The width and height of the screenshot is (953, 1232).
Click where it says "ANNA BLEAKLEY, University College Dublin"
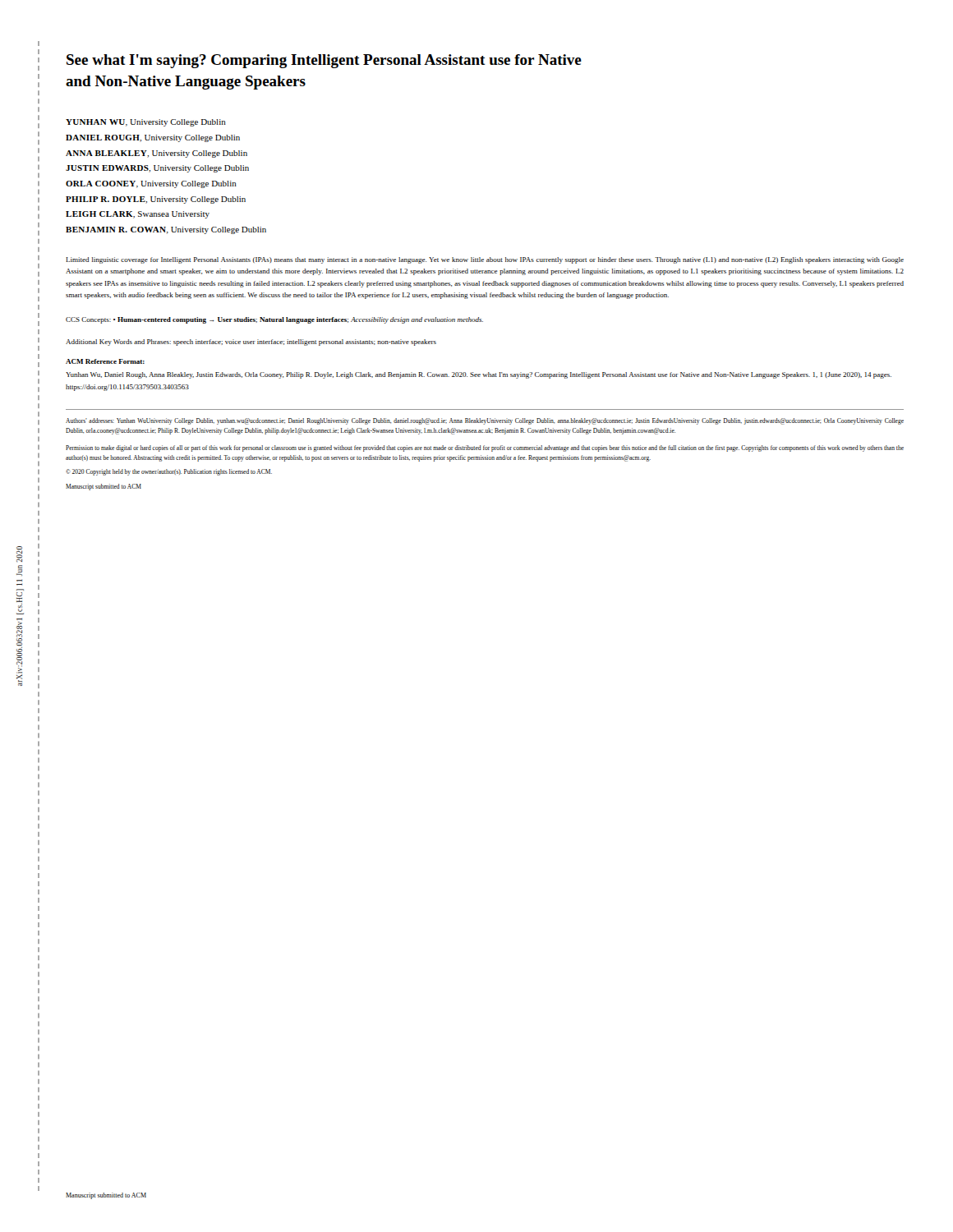[x=157, y=153]
